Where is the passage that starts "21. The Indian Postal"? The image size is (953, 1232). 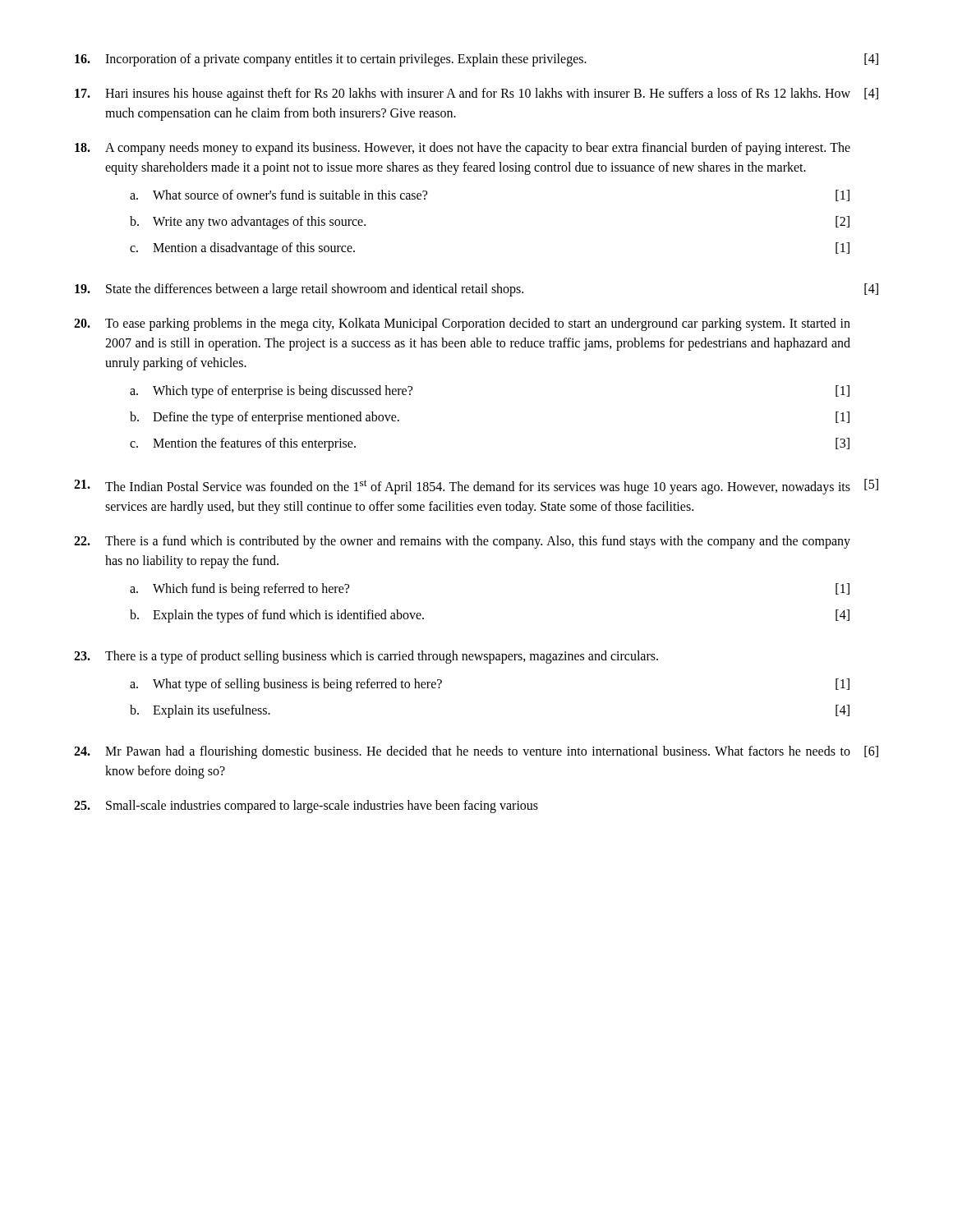point(476,496)
